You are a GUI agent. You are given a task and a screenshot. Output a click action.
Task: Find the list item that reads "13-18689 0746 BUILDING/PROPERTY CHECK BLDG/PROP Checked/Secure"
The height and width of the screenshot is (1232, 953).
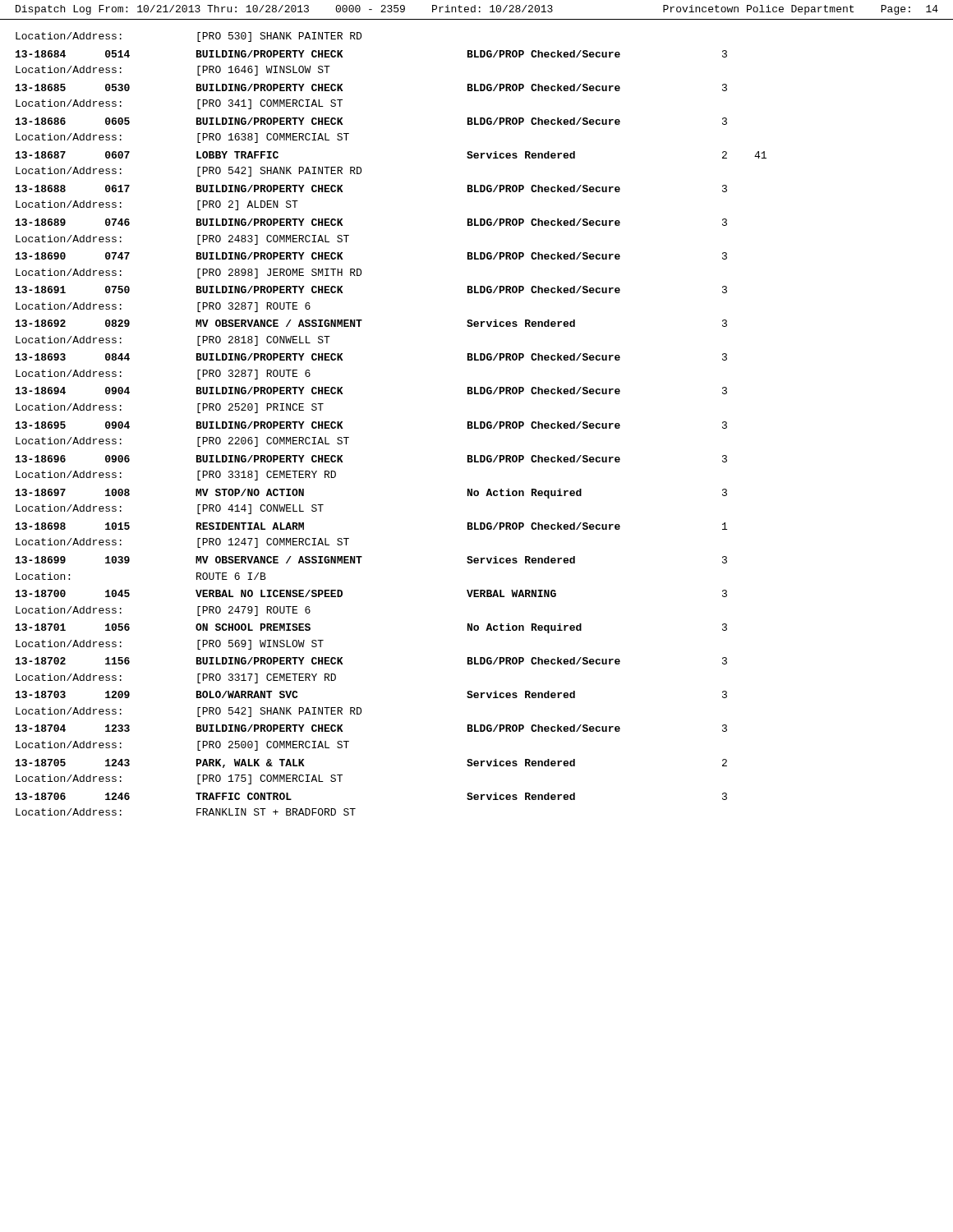[x=476, y=231]
